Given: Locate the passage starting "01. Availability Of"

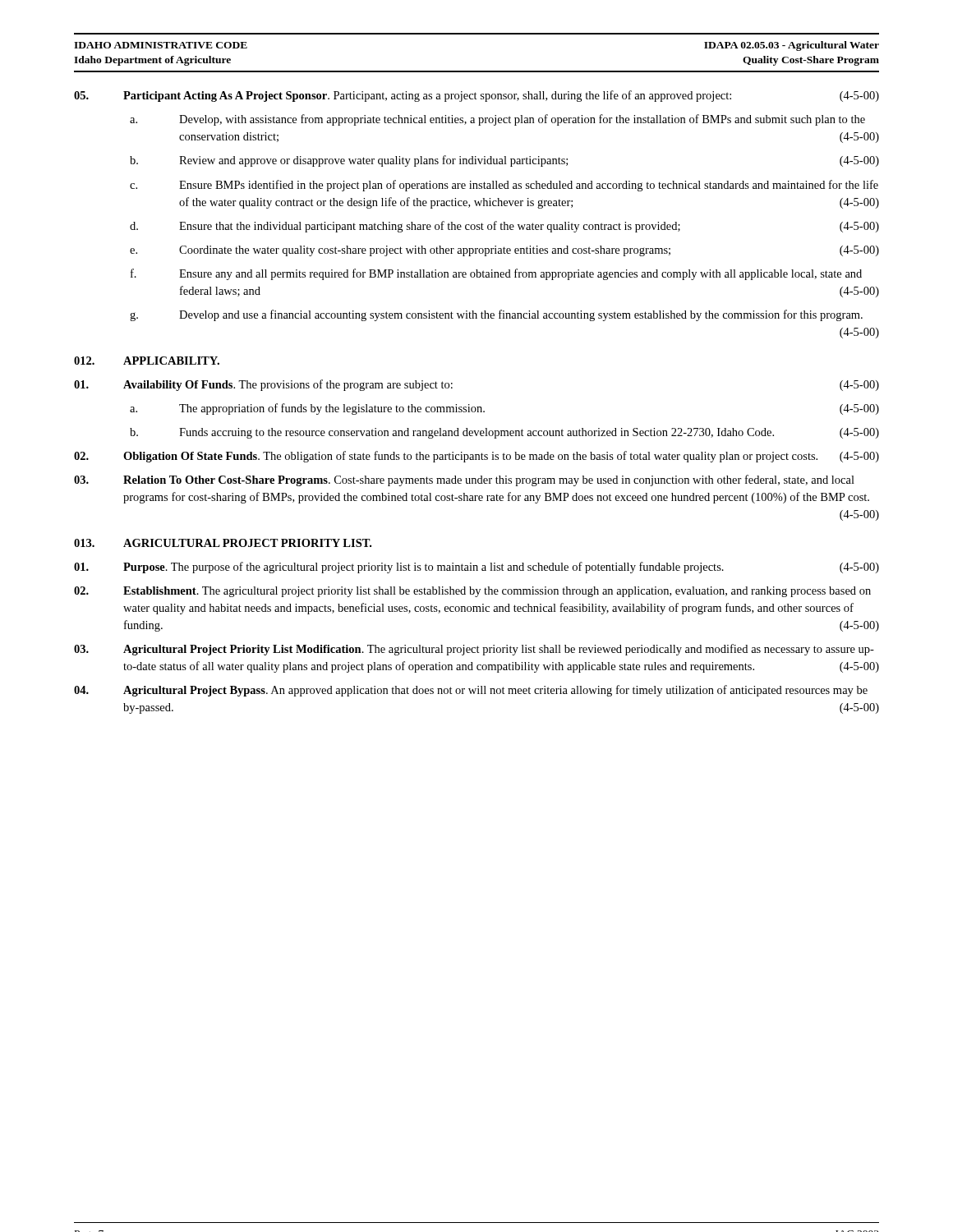Looking at the screenshot, I should click(284, 385).
